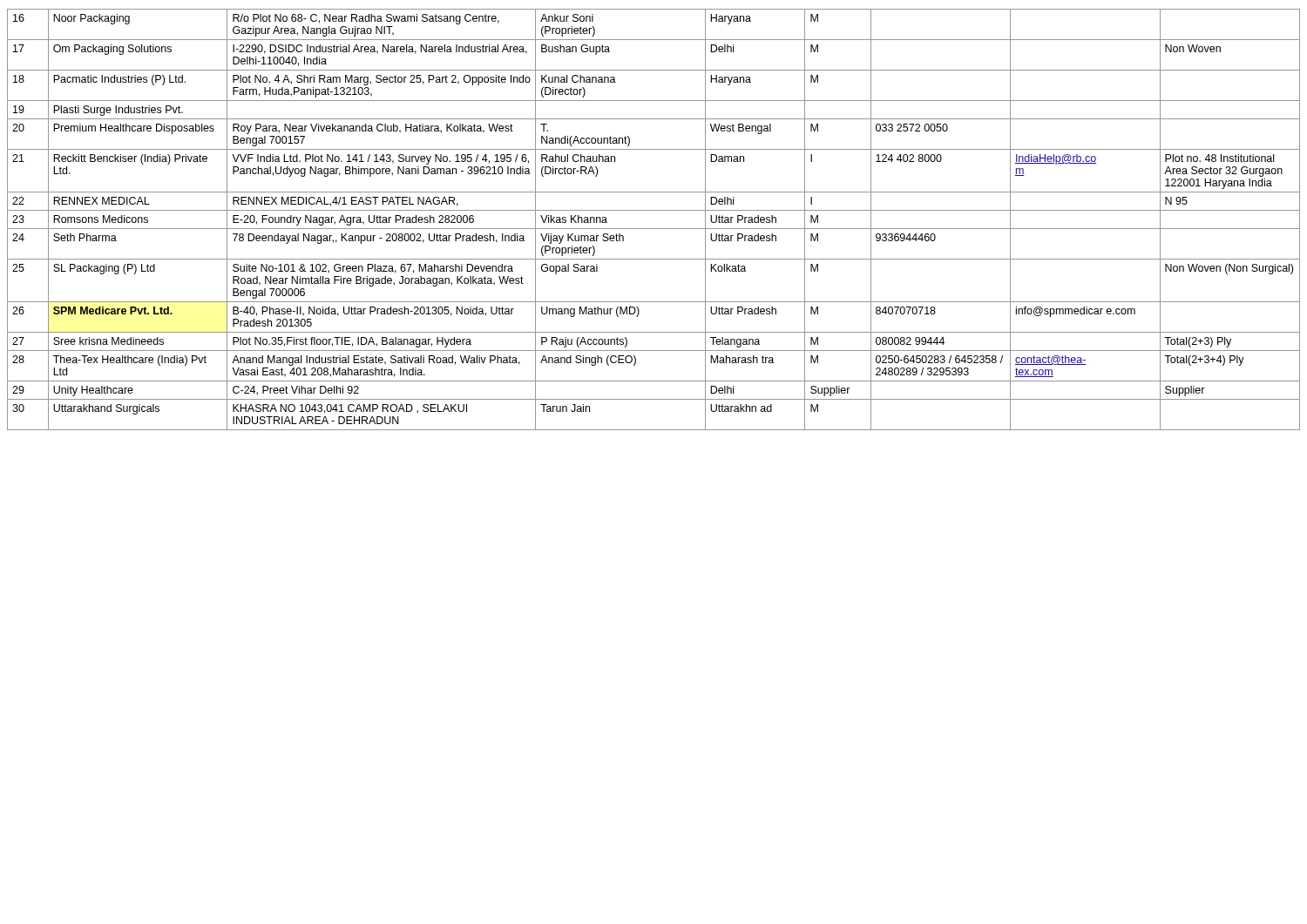Click on the table containing "Gopal Sarai"
The height and width of the screenshot is (924, 1307).
click(x=654, y=219)
